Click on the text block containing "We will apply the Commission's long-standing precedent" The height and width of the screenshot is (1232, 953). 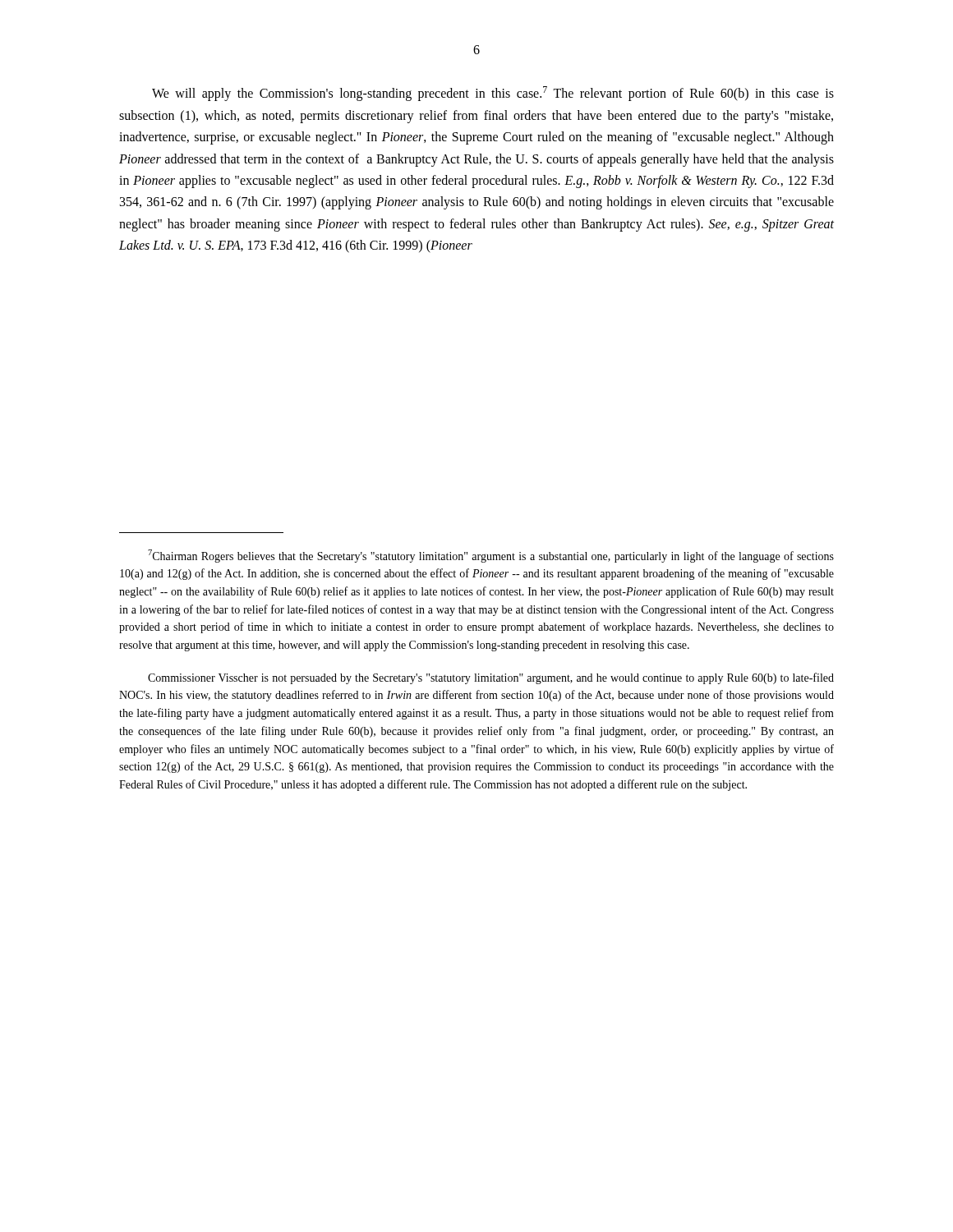click(x=476, y=169)
